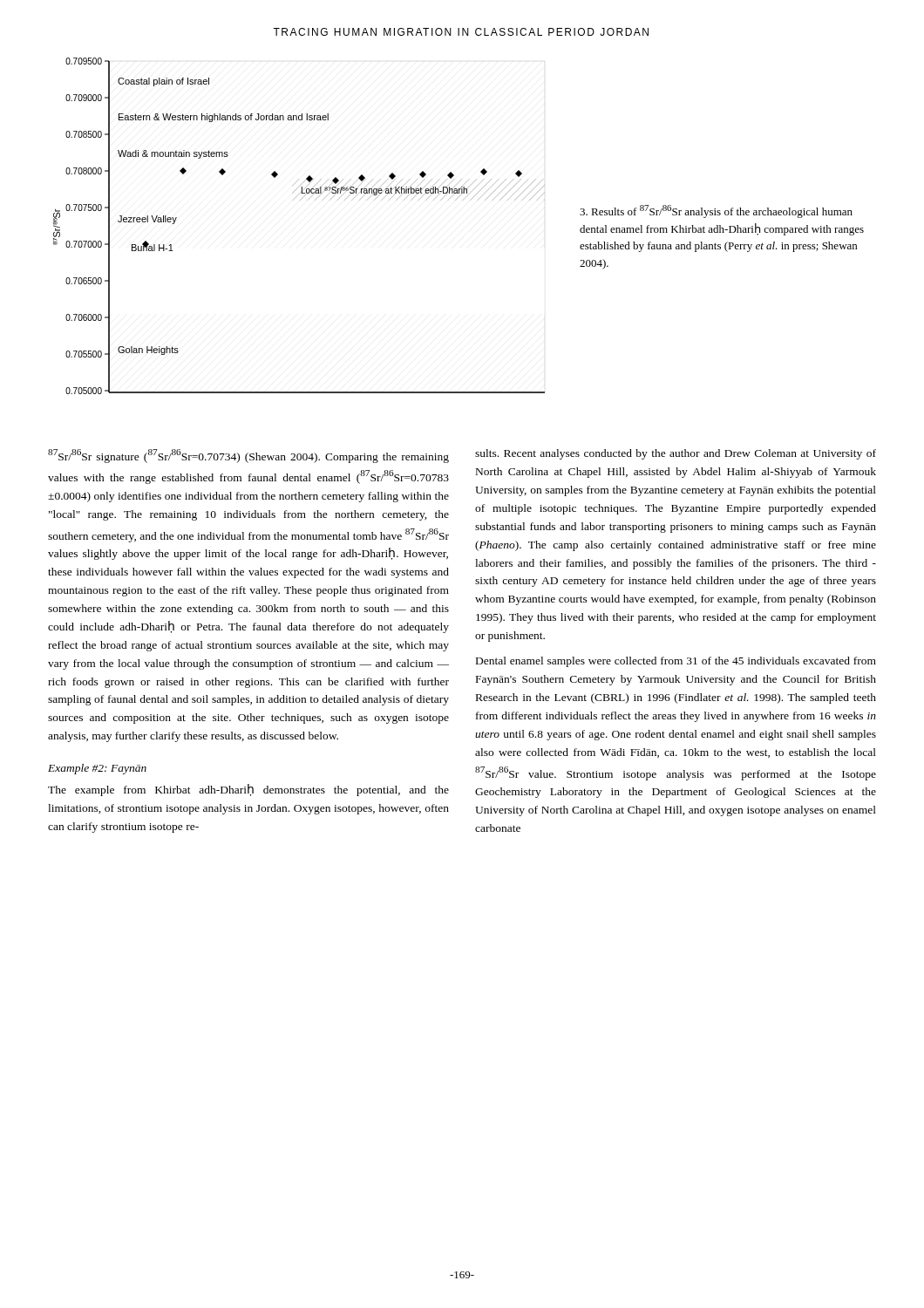This screenshot has height=1308, width=924.
Task: Navigate to the text starting "Results of 87Sr/86Sr analysis of the archaeological human"
Action: [722, 236]
